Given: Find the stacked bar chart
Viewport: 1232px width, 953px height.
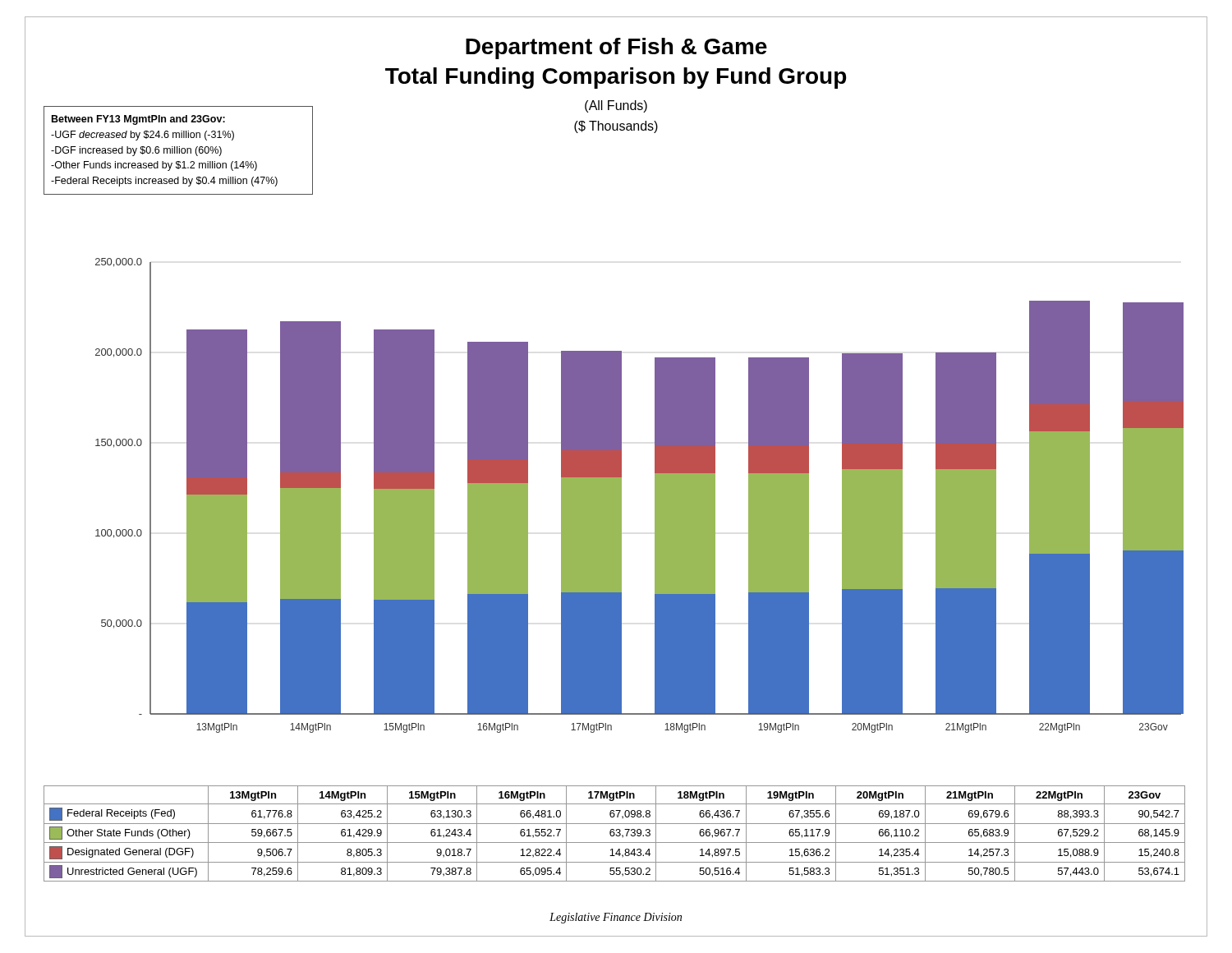Looking at the screenshot, I should click(x=616, y=513).
